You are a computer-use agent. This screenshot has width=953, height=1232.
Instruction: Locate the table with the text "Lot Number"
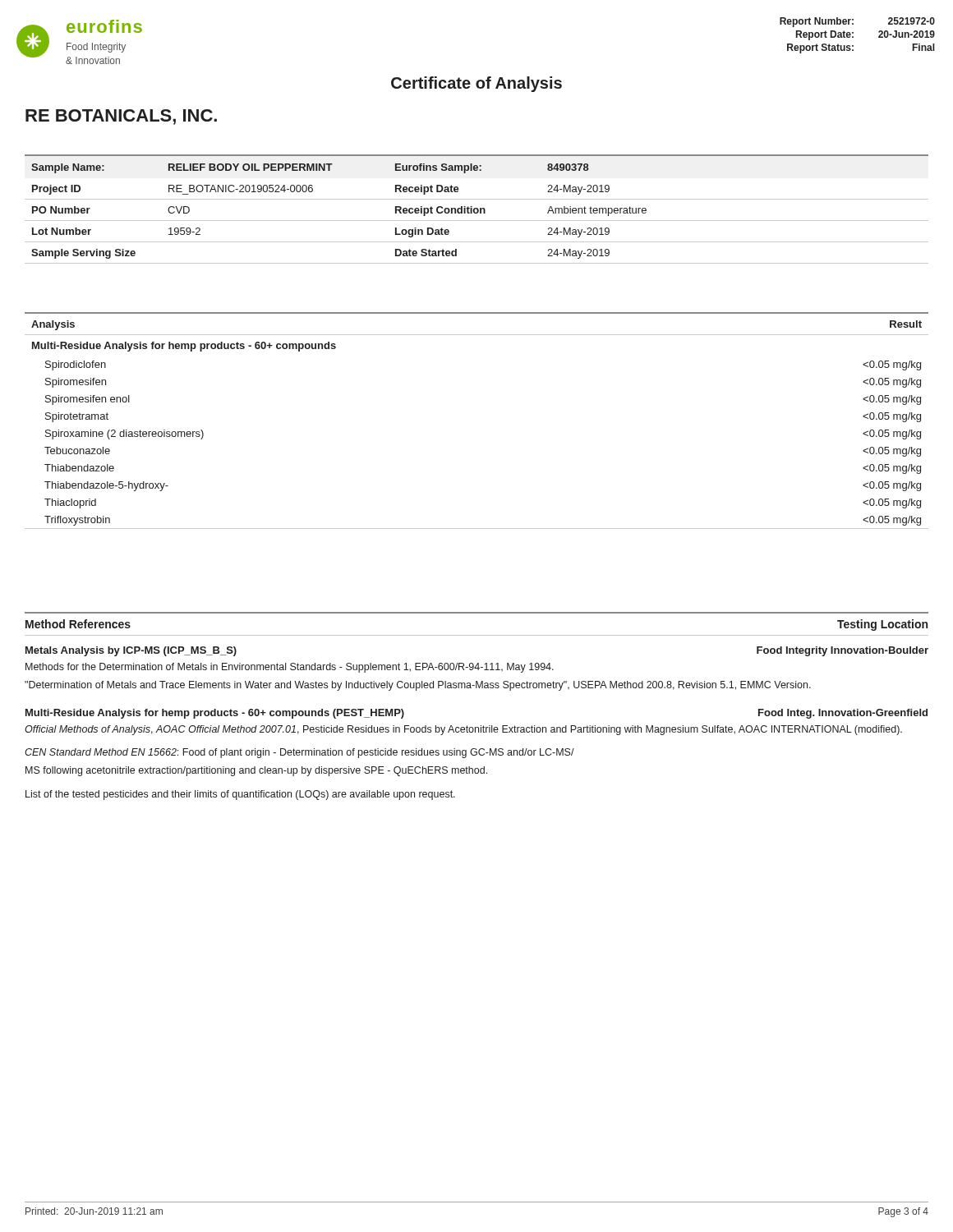476,209
